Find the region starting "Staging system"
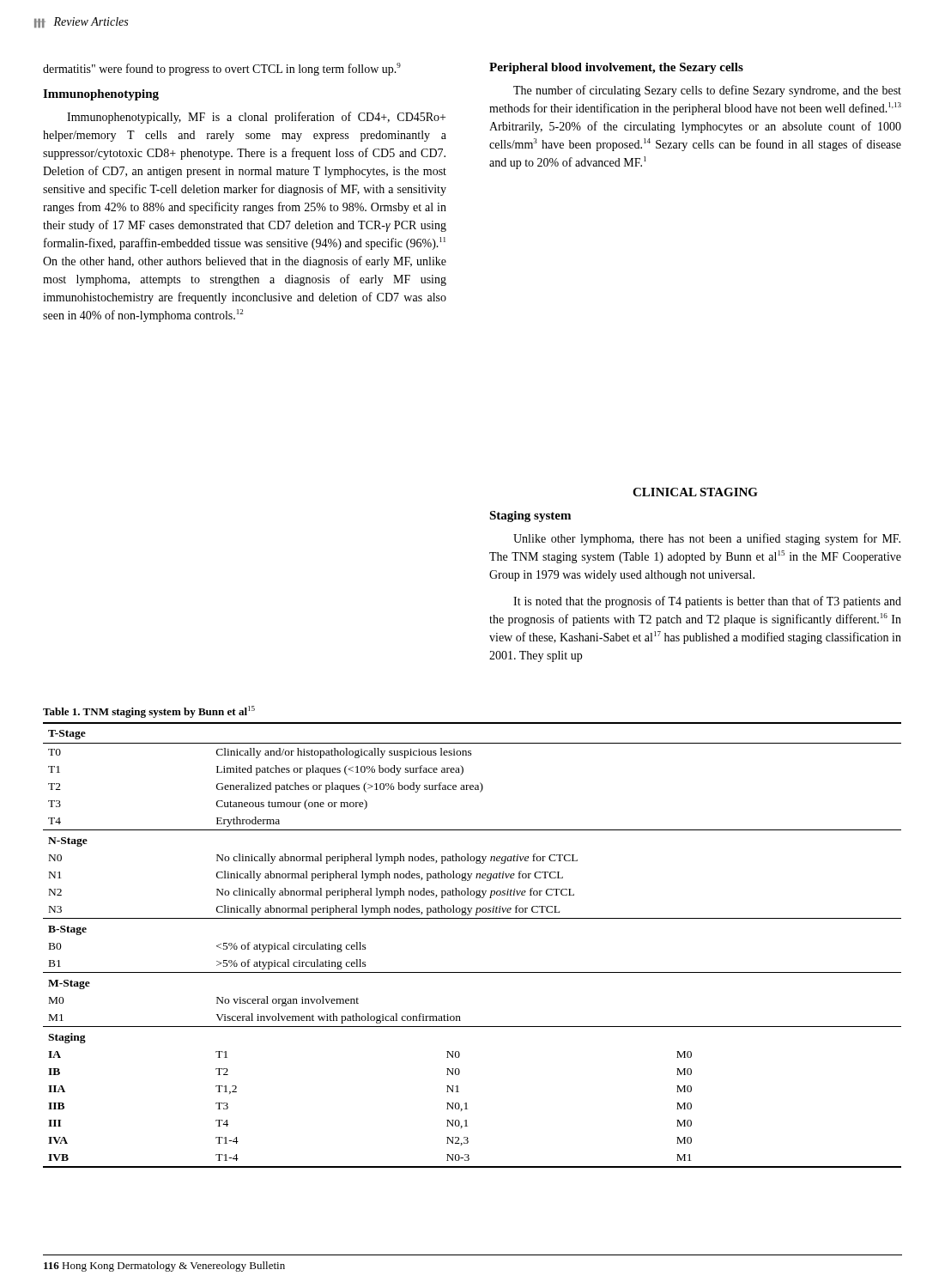The width and height of the screenshot is (945, 1288). click(530, 516)
